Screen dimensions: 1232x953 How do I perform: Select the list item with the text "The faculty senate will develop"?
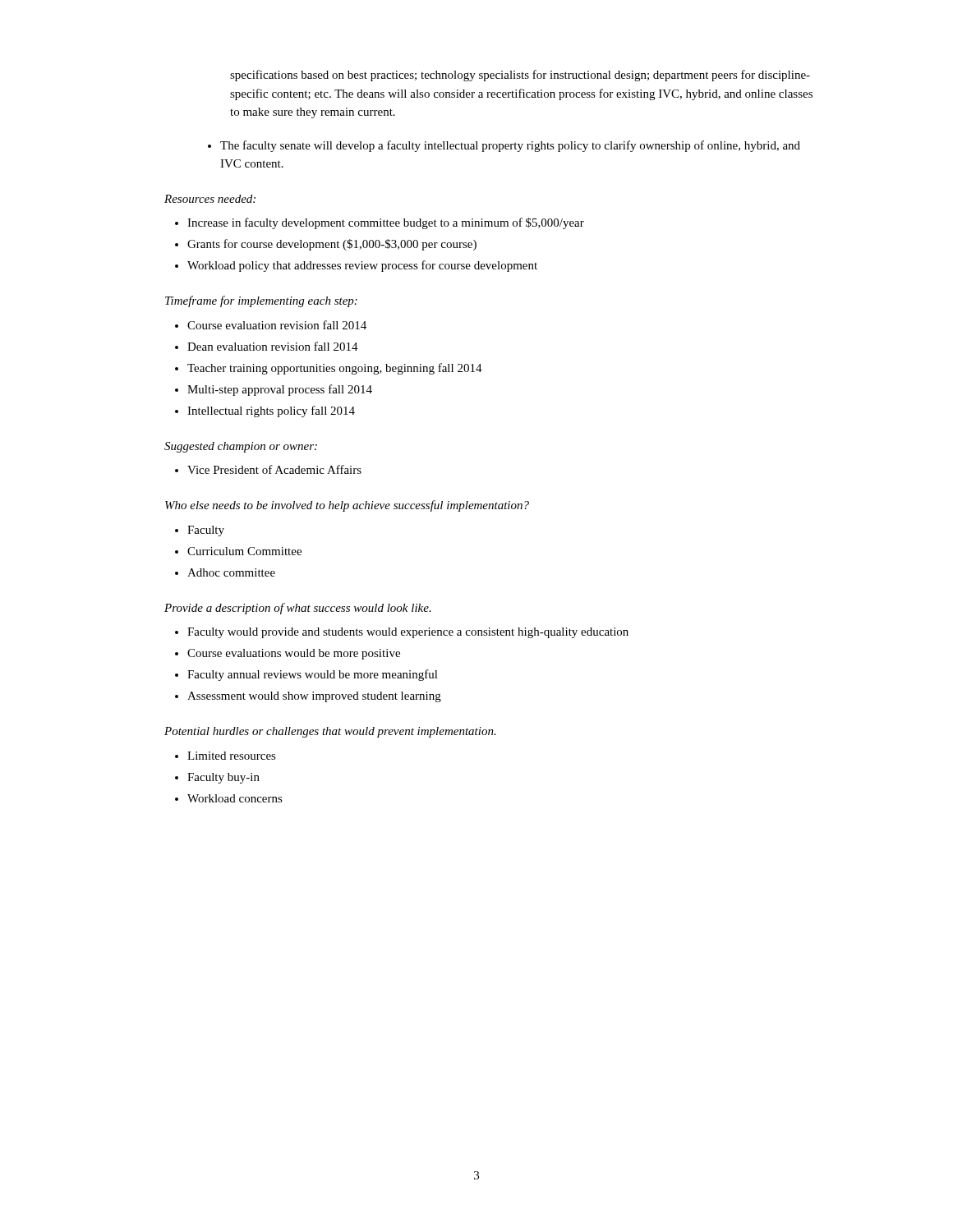pyautogui.click(x=510, y=154)
